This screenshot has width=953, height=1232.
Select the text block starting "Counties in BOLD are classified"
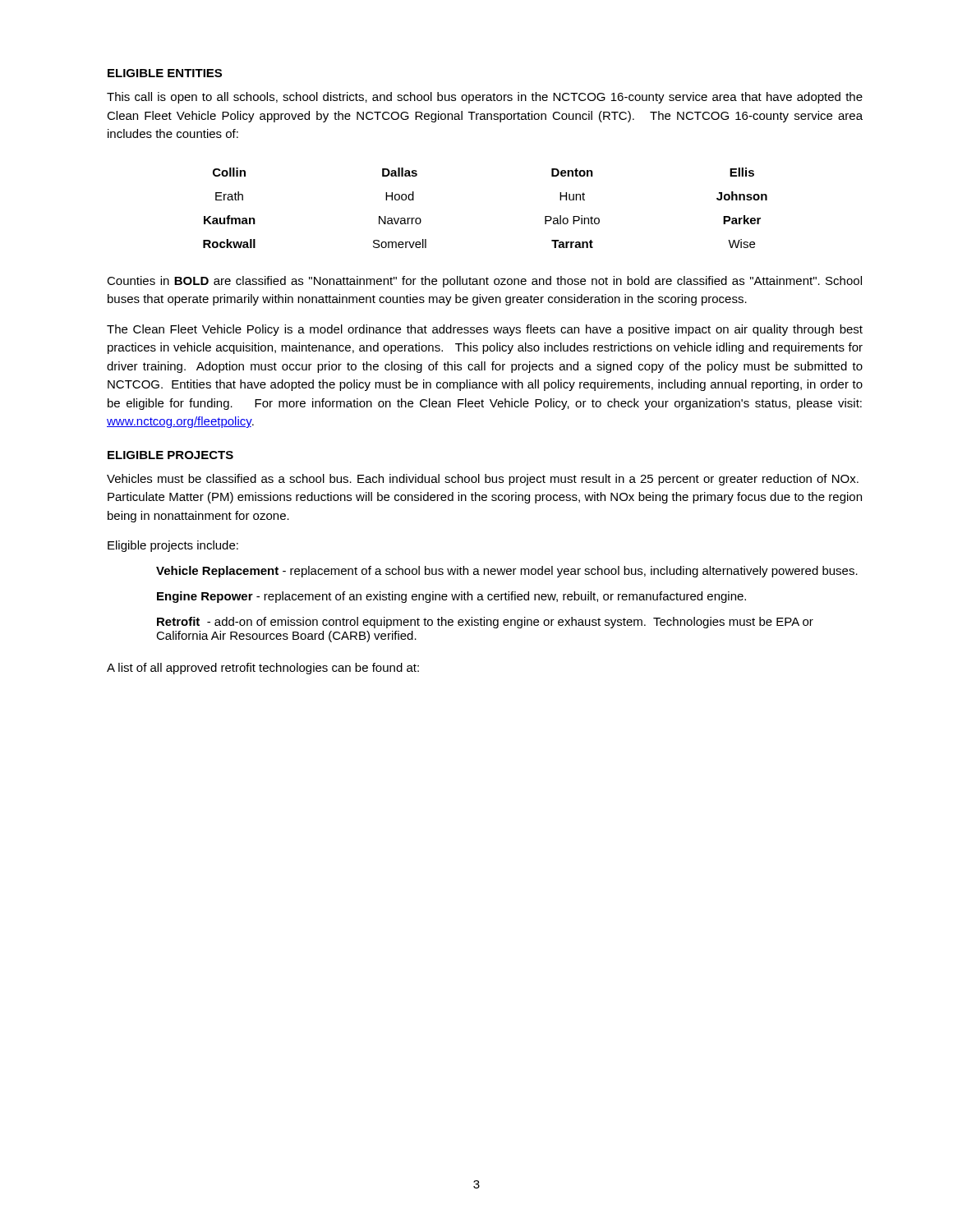(485, 289)
